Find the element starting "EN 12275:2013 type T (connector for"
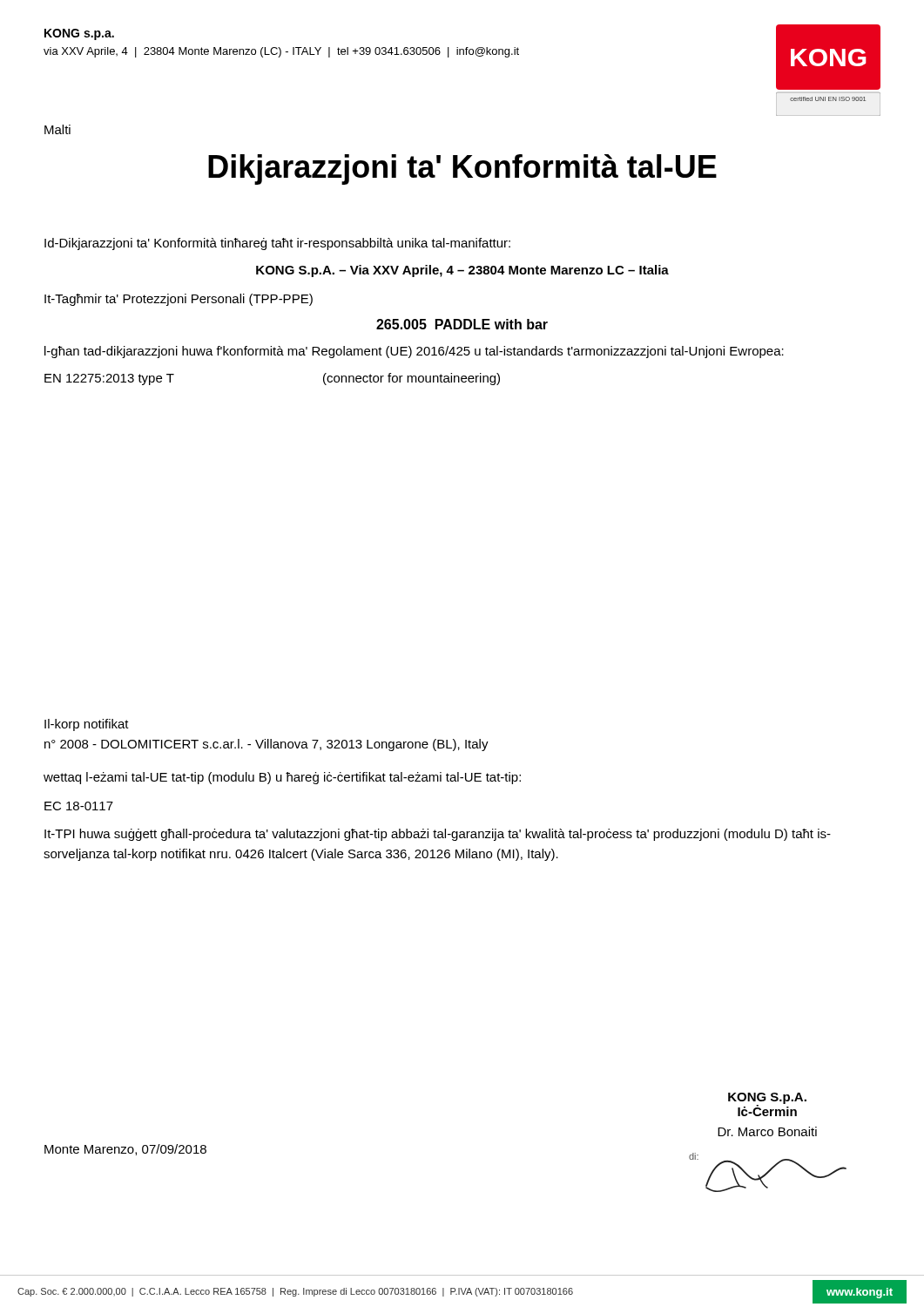 click(462, 377)
